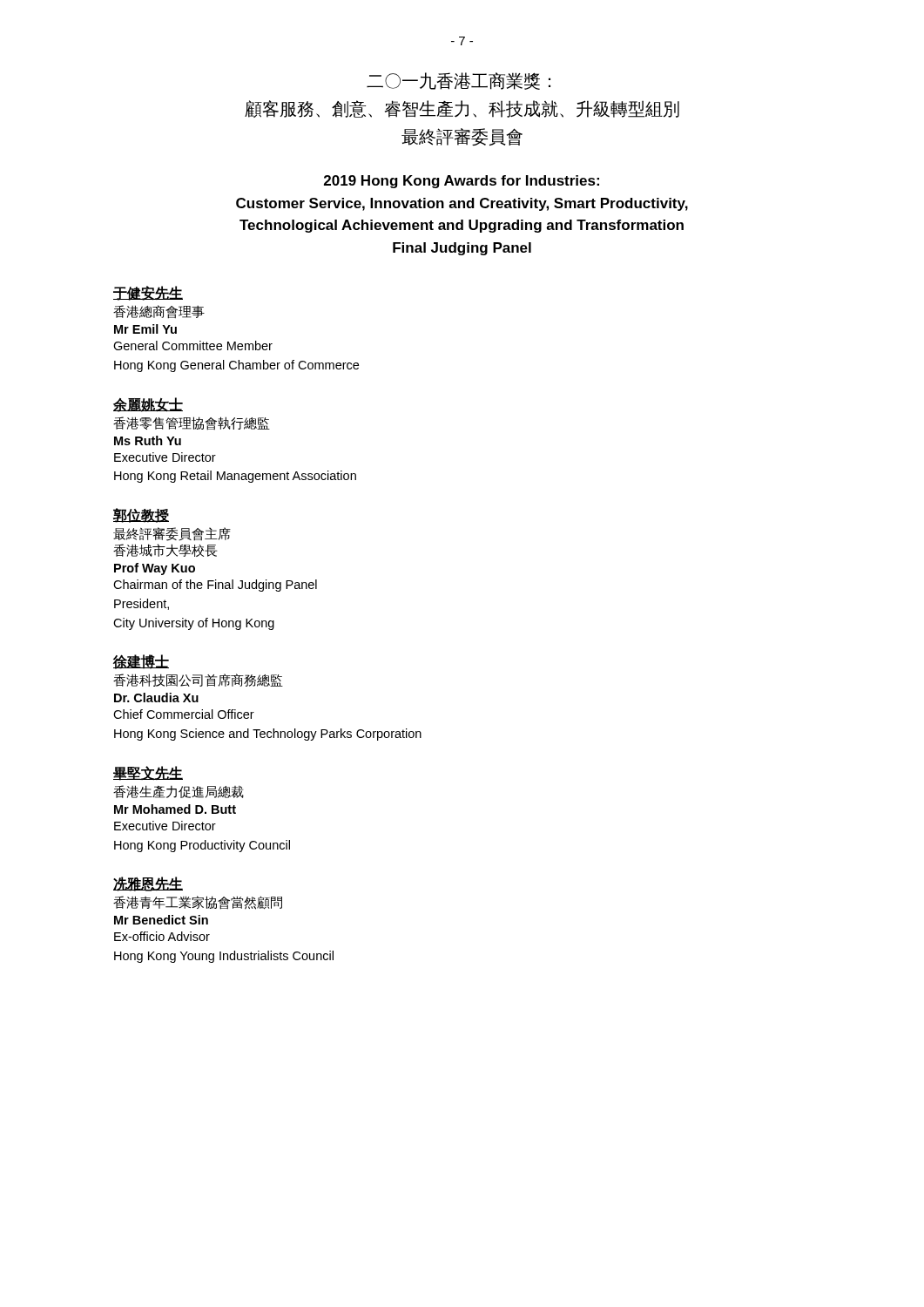This screenshot has width=924, height=1307.
Task: Select the text block starting "于健安先生 香港總商會理事 Mr Emil Yu General"
Action: point(148,293)
